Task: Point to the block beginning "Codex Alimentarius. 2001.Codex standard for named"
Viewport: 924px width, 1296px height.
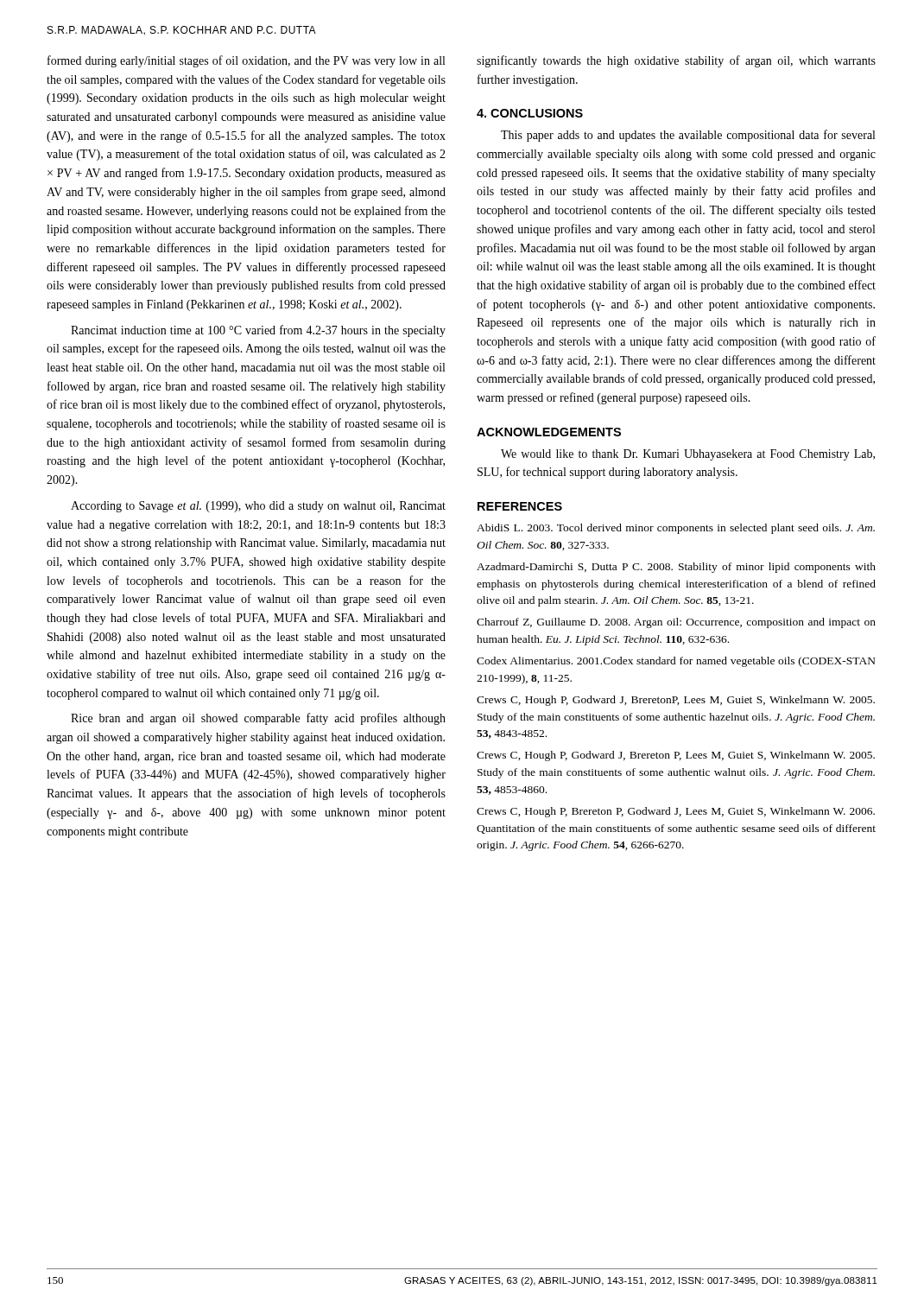Action: pyautogui.click(x=676, y=669)
